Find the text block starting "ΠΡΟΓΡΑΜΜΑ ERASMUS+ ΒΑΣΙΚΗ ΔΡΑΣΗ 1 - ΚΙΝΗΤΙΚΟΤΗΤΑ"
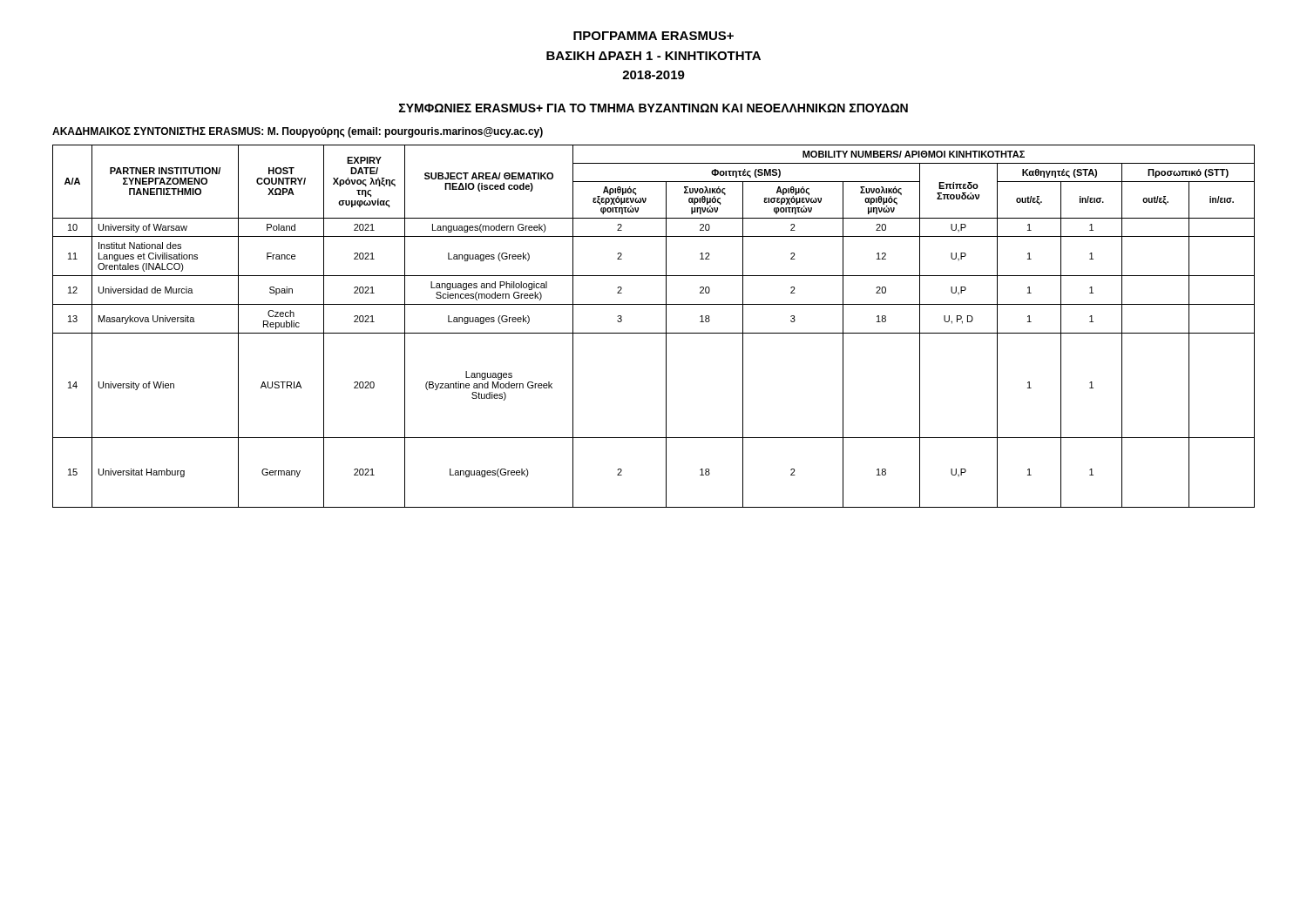The image size is (1307, 924). [654, 56]
